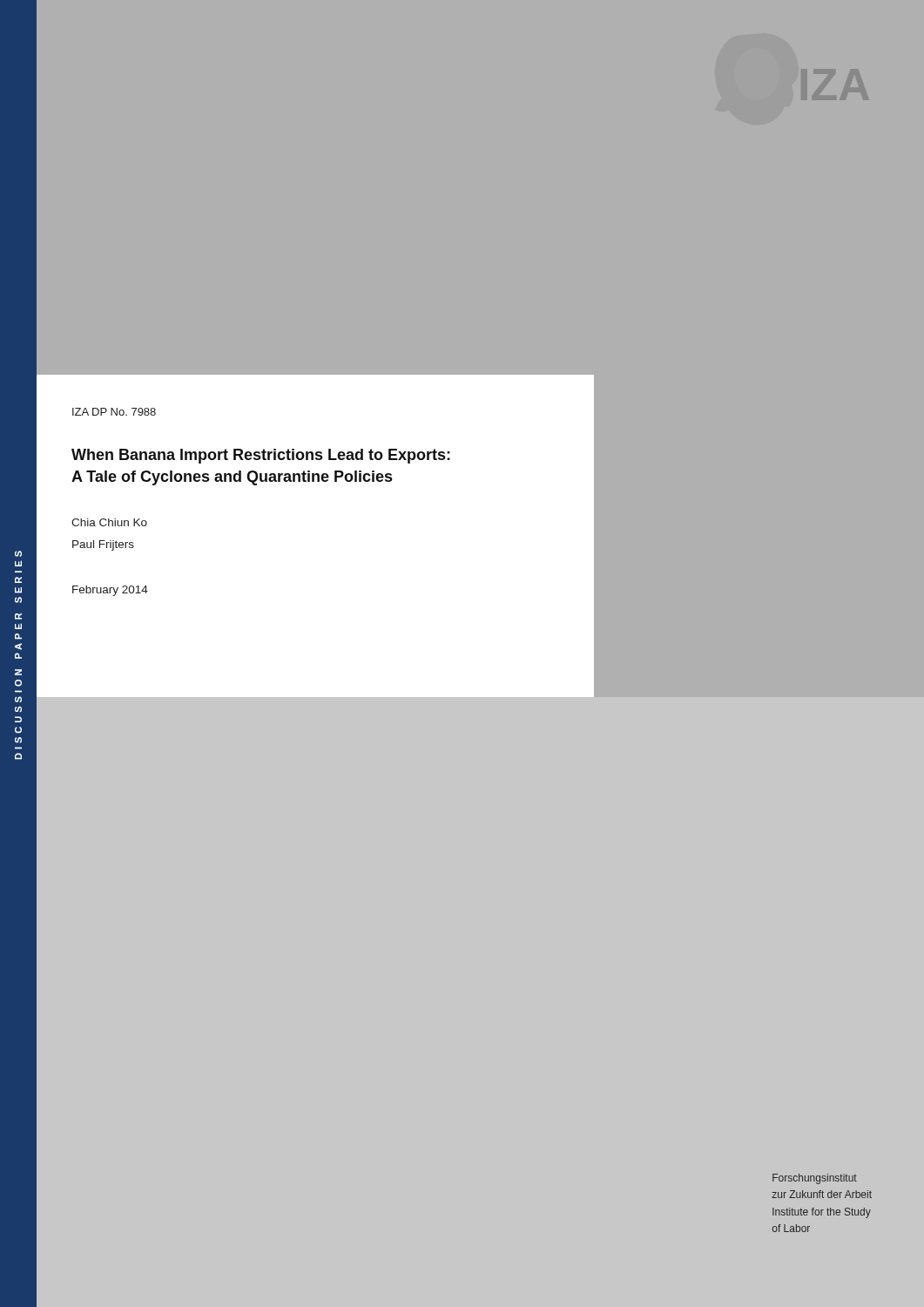Find the title containing "When Banana Import Restrictions Lead to Exports: A"
This screenshot has width=924, height=1307.
point(261,466)
